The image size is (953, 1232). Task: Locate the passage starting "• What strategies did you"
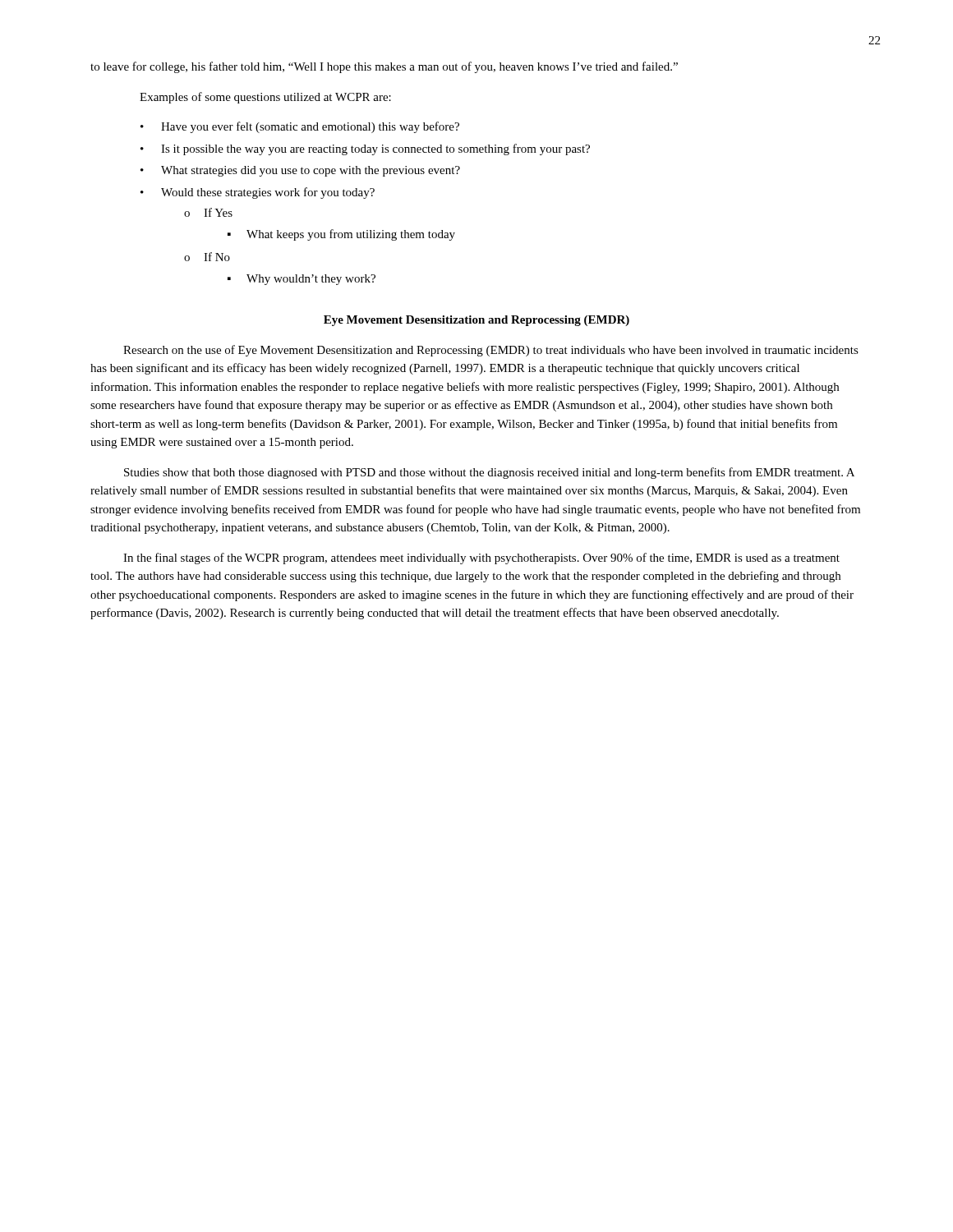click(300, 171)
